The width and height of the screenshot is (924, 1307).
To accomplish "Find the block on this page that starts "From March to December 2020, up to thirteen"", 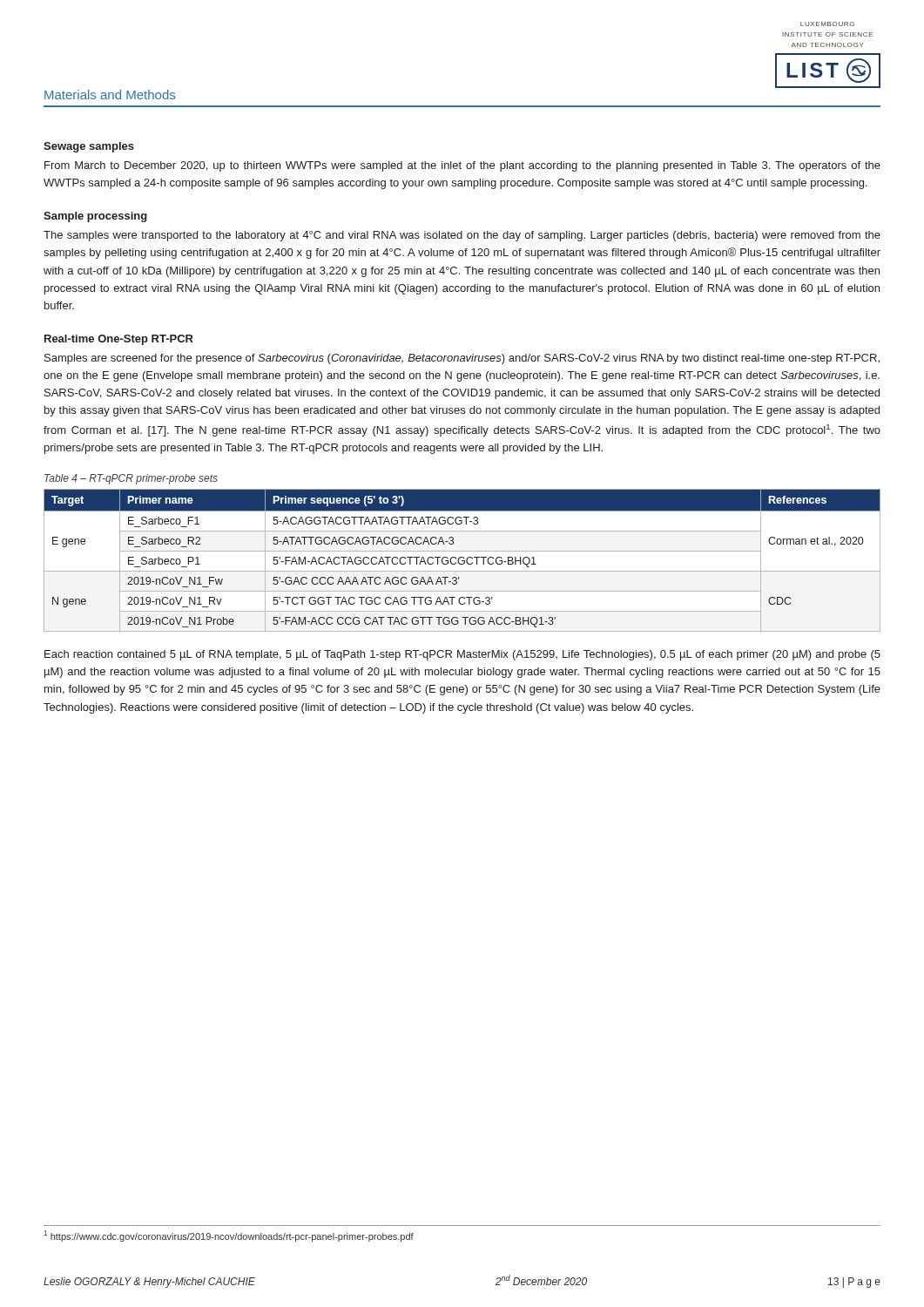I will [x=462, y=174].
